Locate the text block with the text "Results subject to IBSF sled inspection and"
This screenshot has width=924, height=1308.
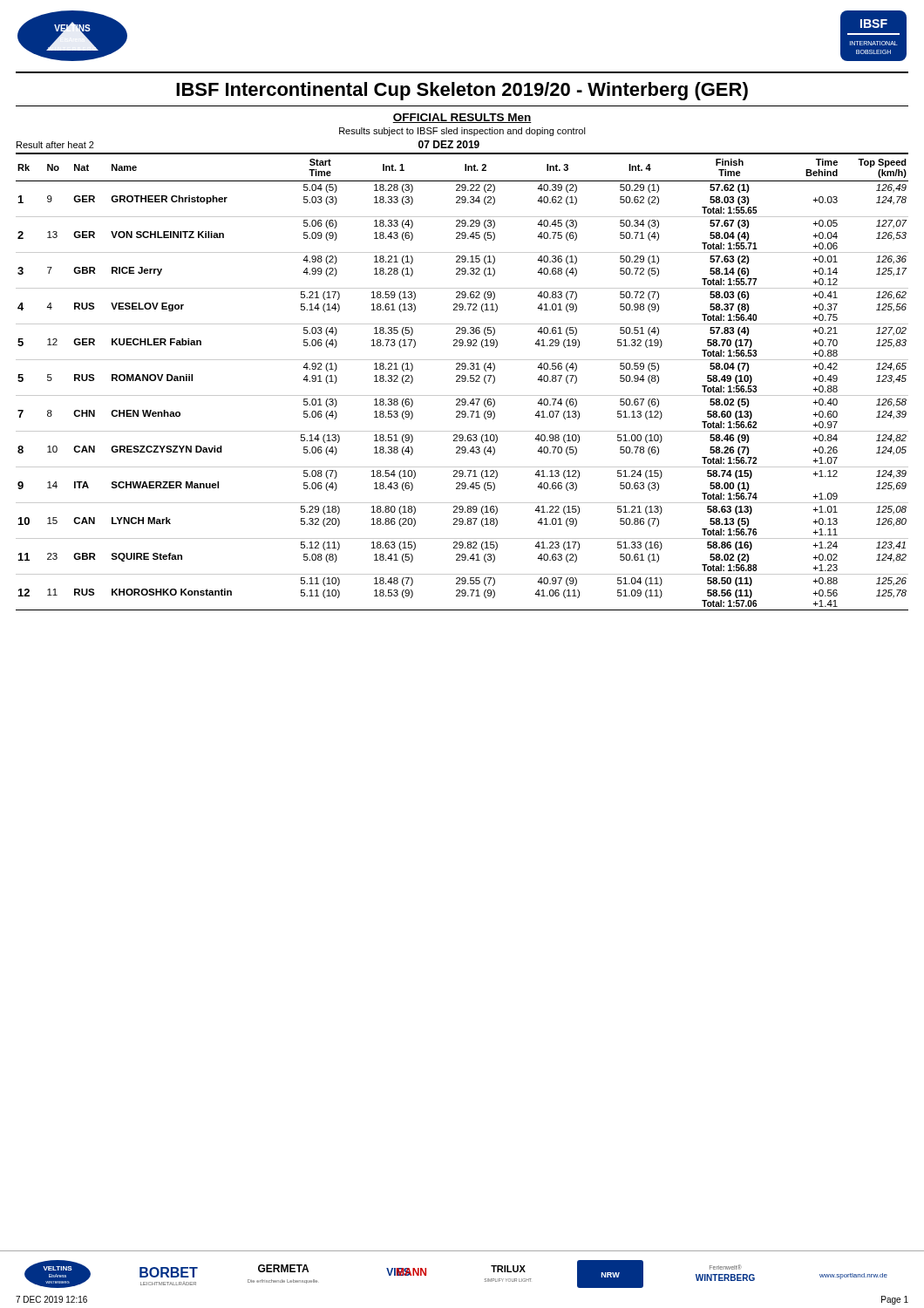[462, 131]
